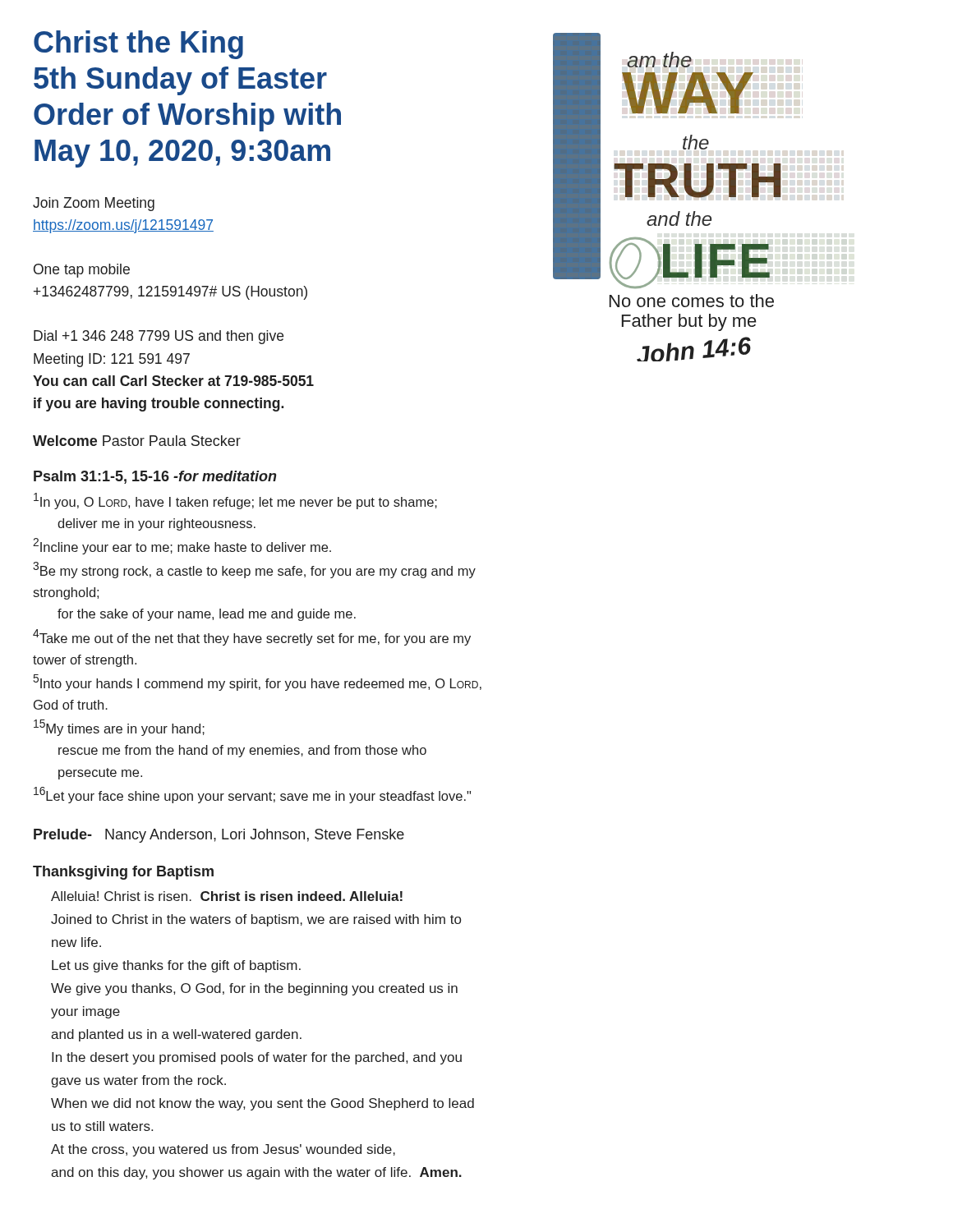The image size is (953, 1232).
Task: Select the illustration
Action: pos(711,189)
